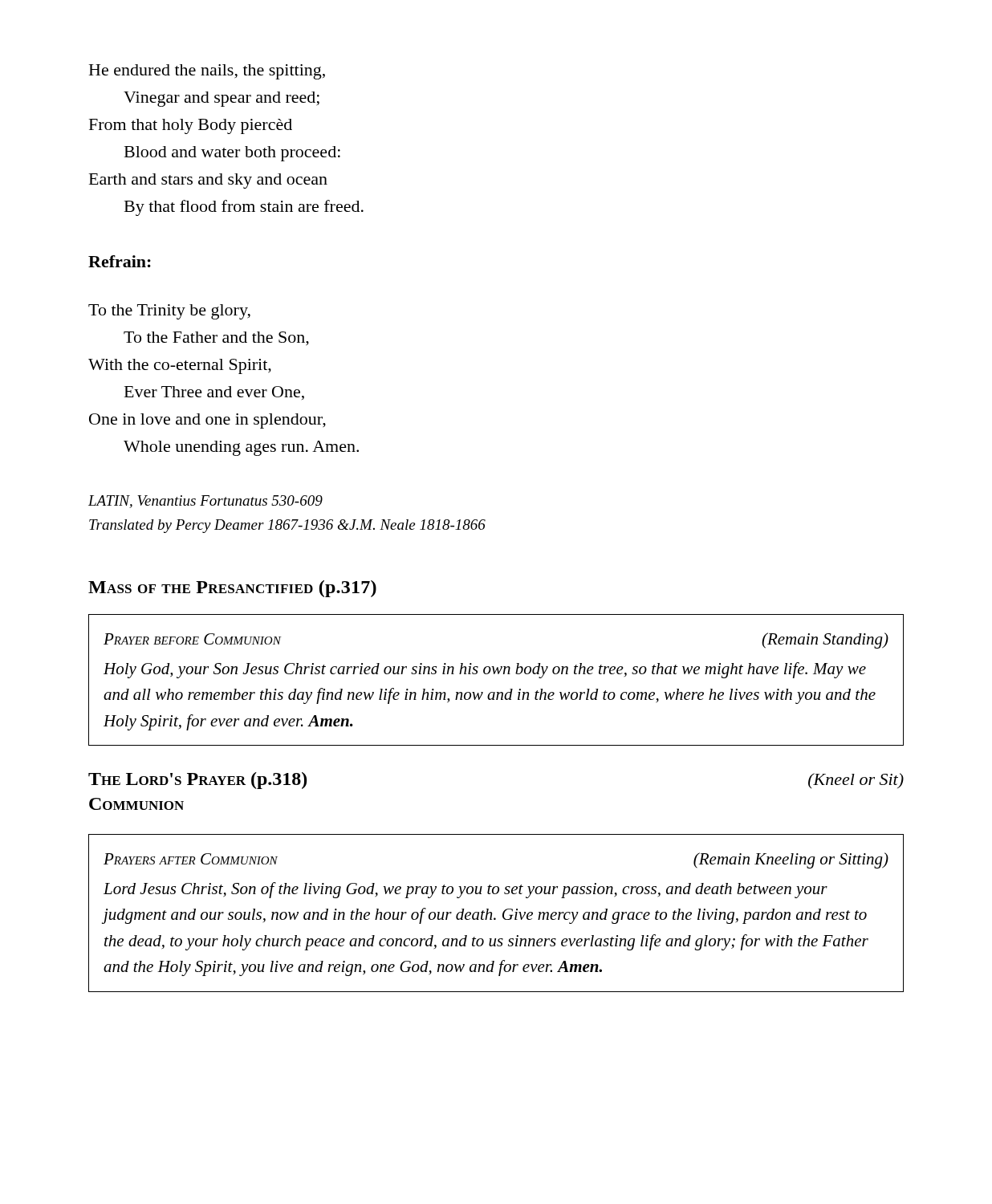
Task: Navigate to the block starting "LATIN, Venantius Fortunatus 530-609"
Action: (x=287, y=512)
